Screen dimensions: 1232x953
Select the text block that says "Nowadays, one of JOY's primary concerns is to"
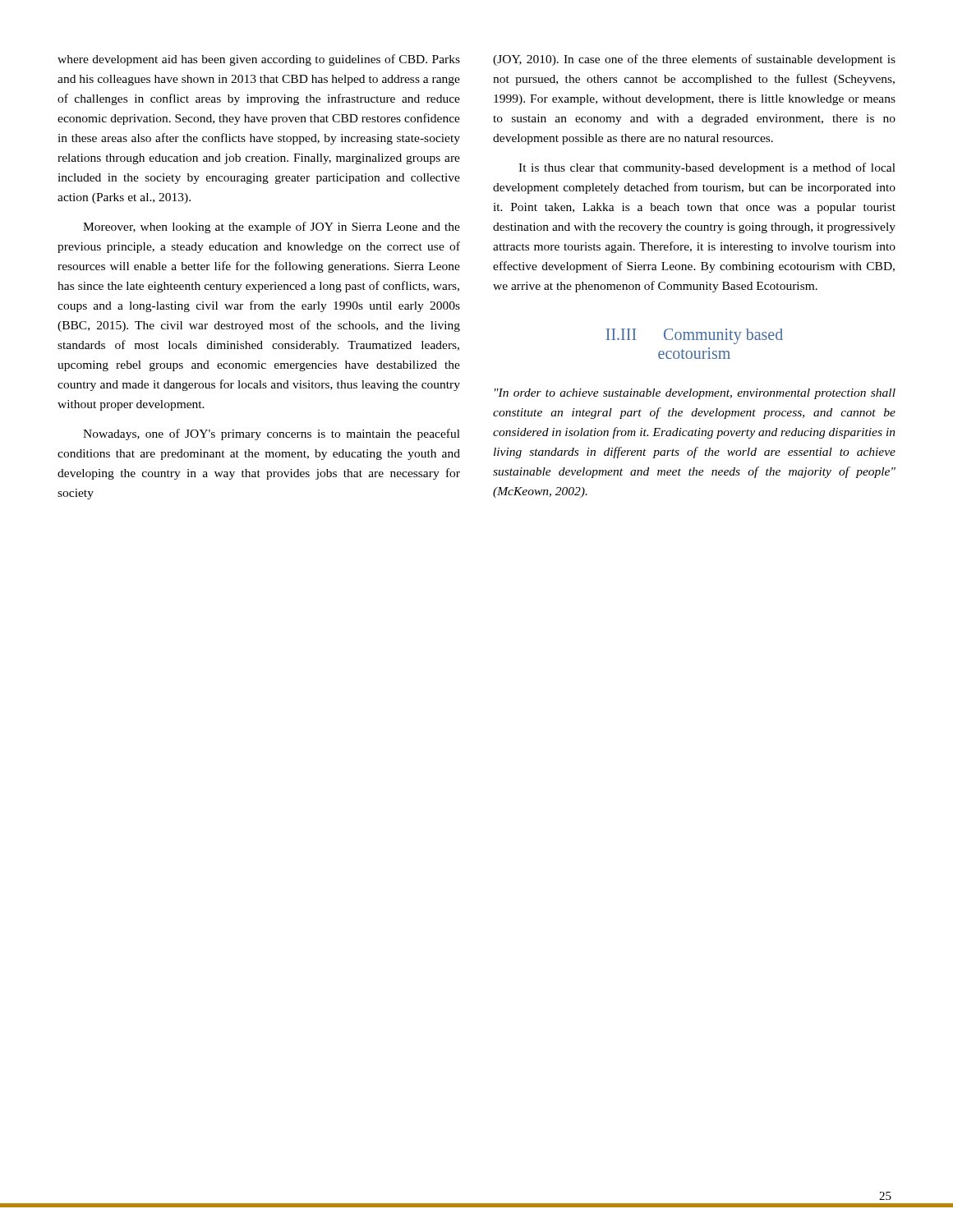pyautogui.click(x=259, y=463)
